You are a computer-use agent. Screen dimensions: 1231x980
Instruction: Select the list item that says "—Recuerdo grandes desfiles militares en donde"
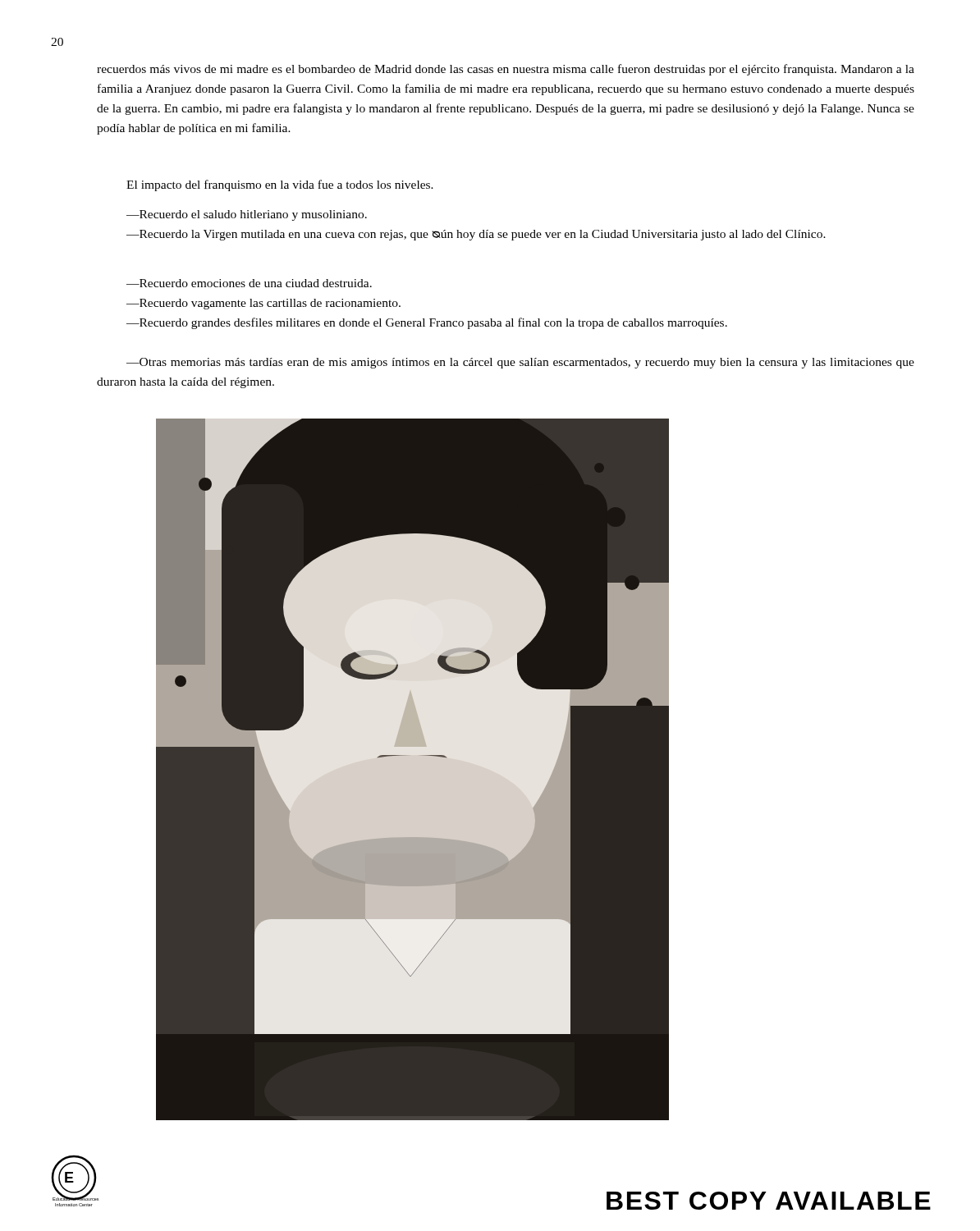pos(427,322)
